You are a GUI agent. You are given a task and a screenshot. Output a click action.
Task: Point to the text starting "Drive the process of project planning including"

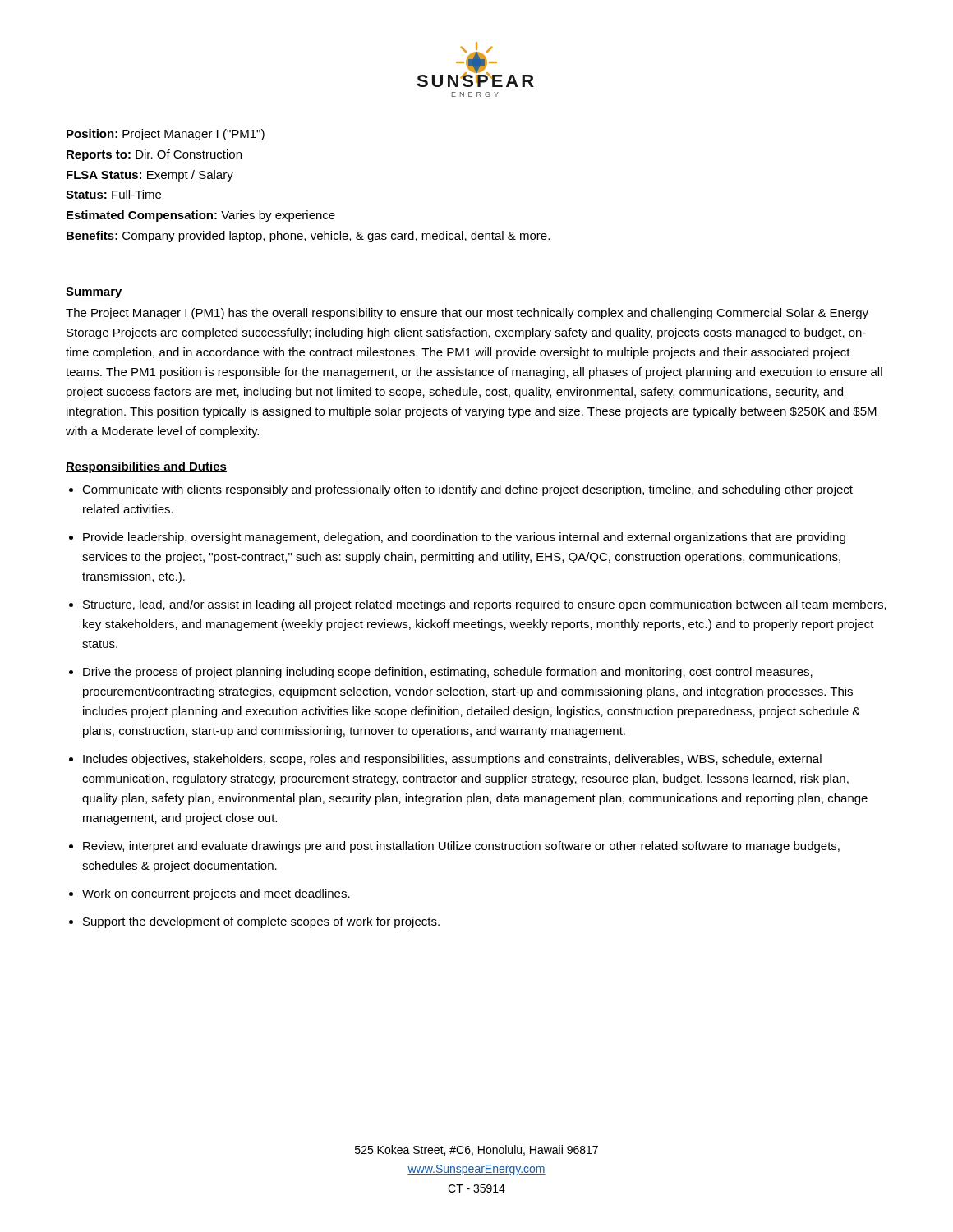[471, 701]
